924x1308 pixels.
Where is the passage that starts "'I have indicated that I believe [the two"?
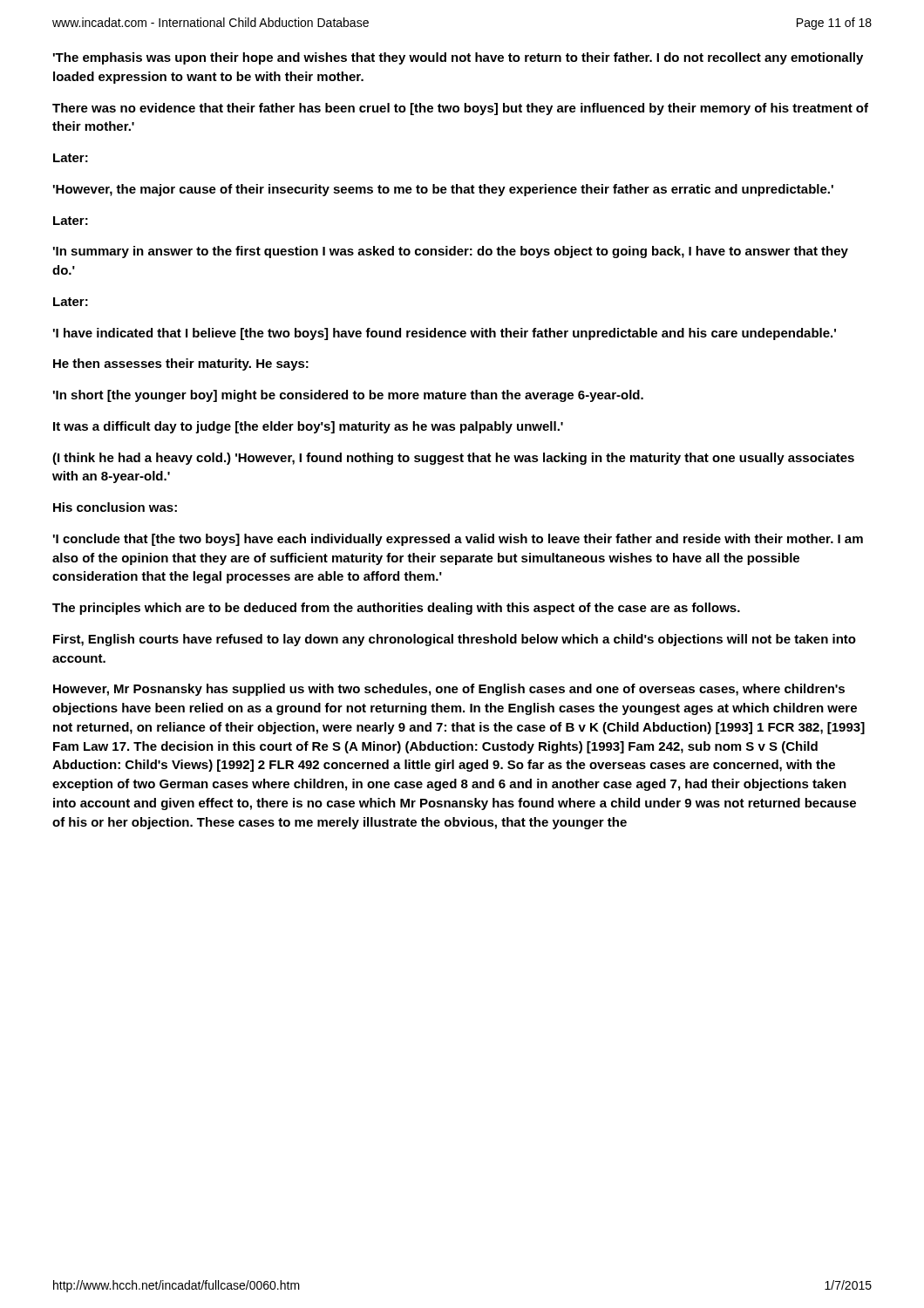click(x=444, y=332)
